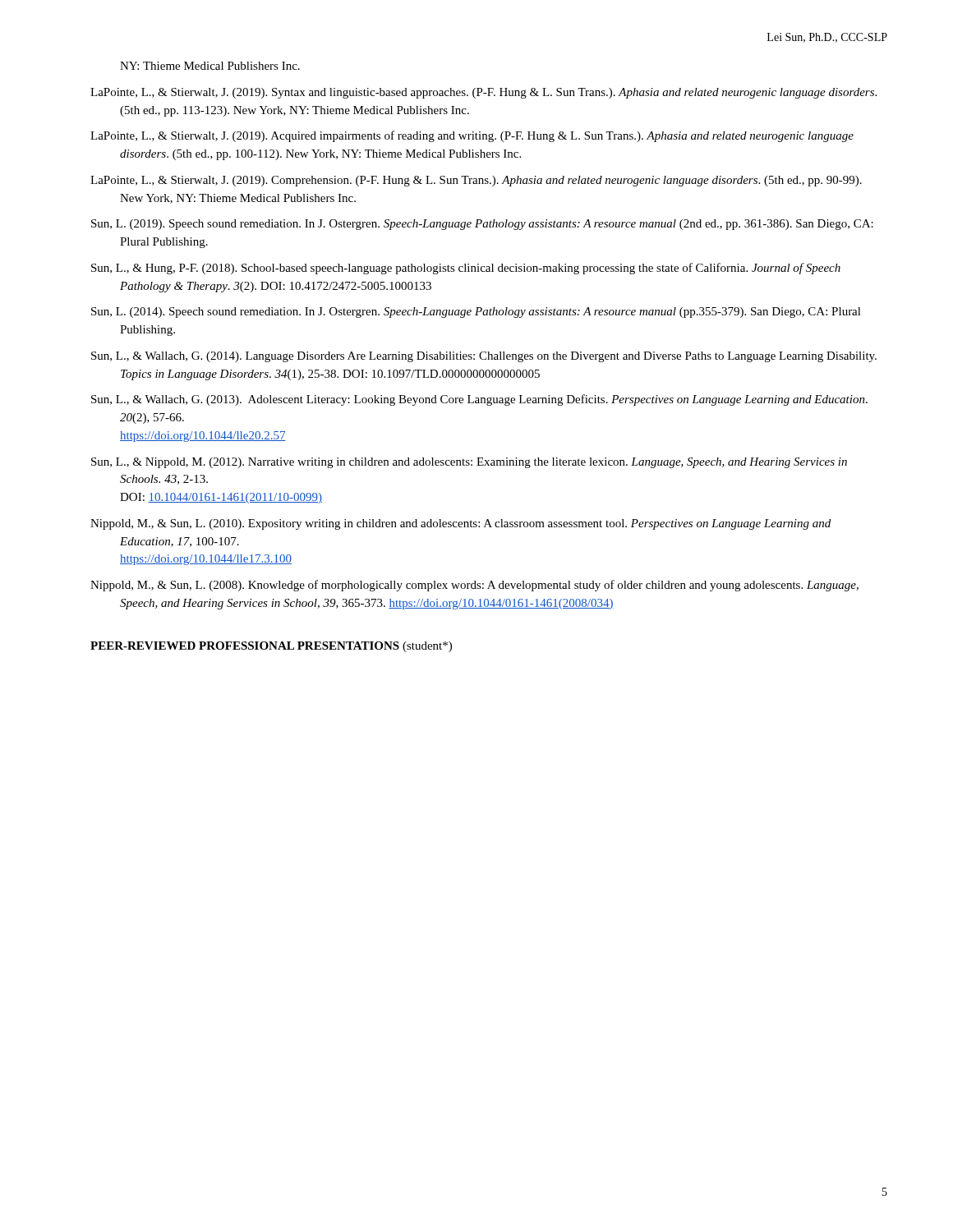Locate the text block that says "NY: Thieme Medical Publishers"
Screen dimensions: 1232x953
tap(210, 66)
